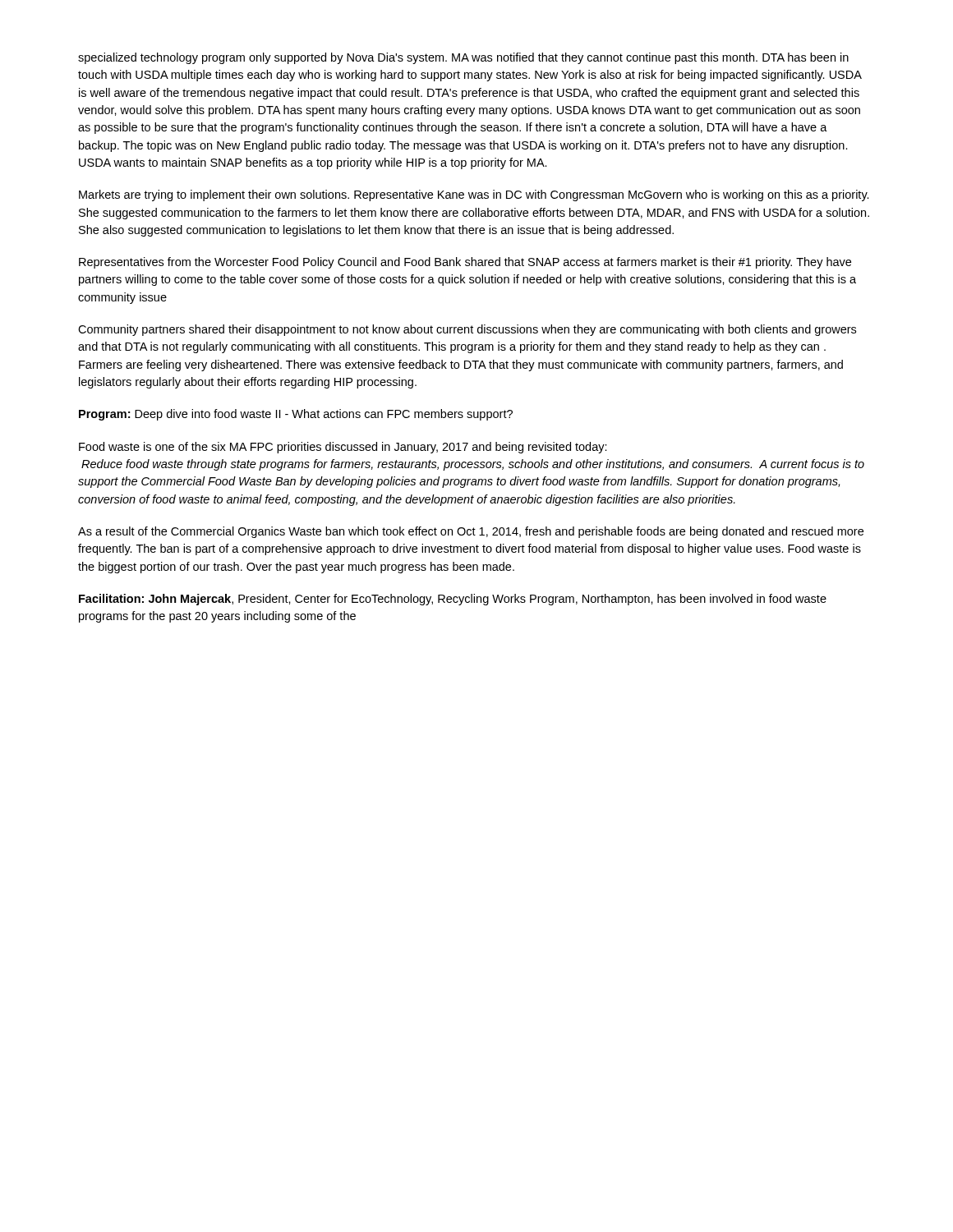Locate the text block starting "Program: Deep dive into"

coord(296,414)
